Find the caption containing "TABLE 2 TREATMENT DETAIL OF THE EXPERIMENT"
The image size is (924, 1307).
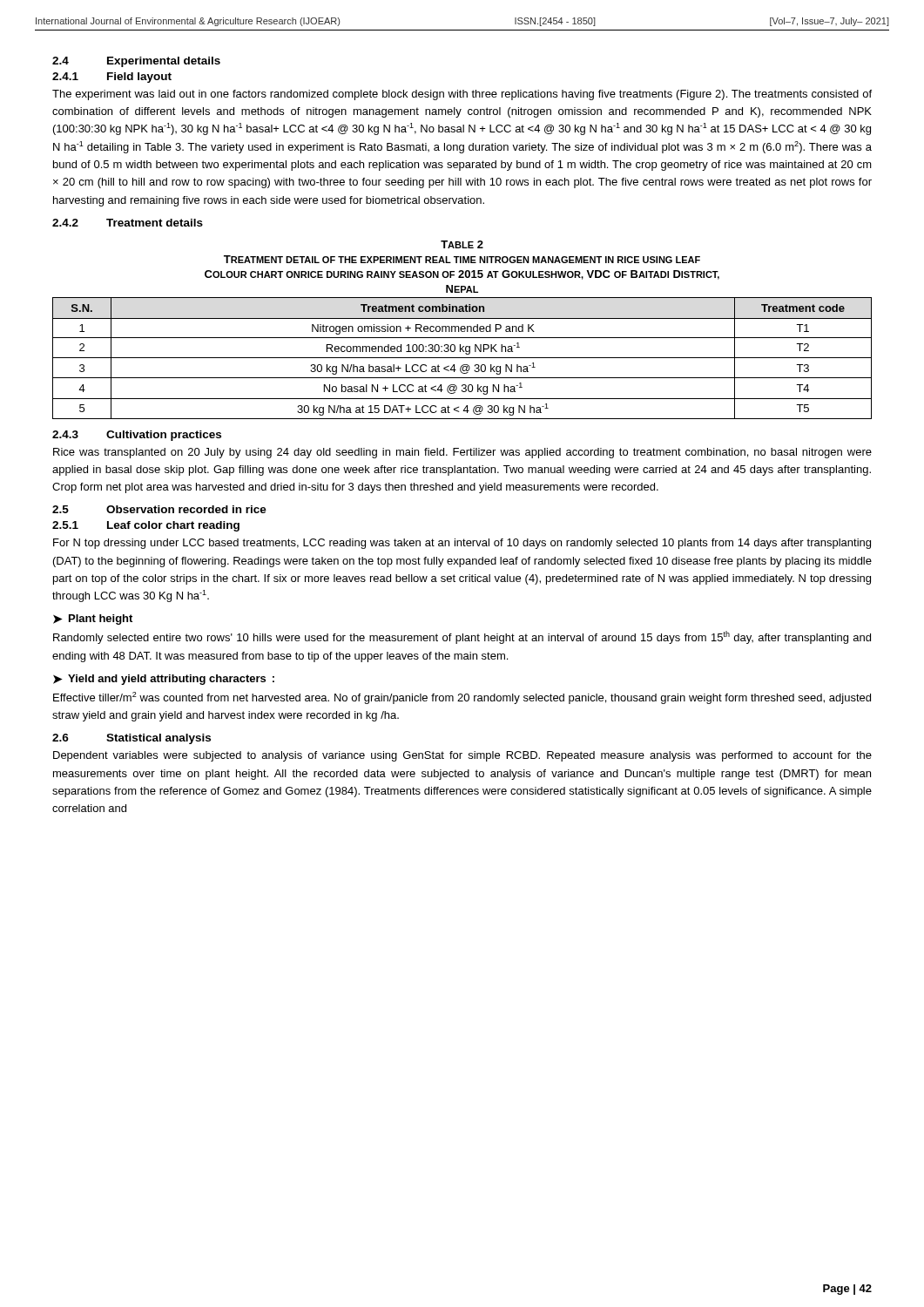coord(462,266)
